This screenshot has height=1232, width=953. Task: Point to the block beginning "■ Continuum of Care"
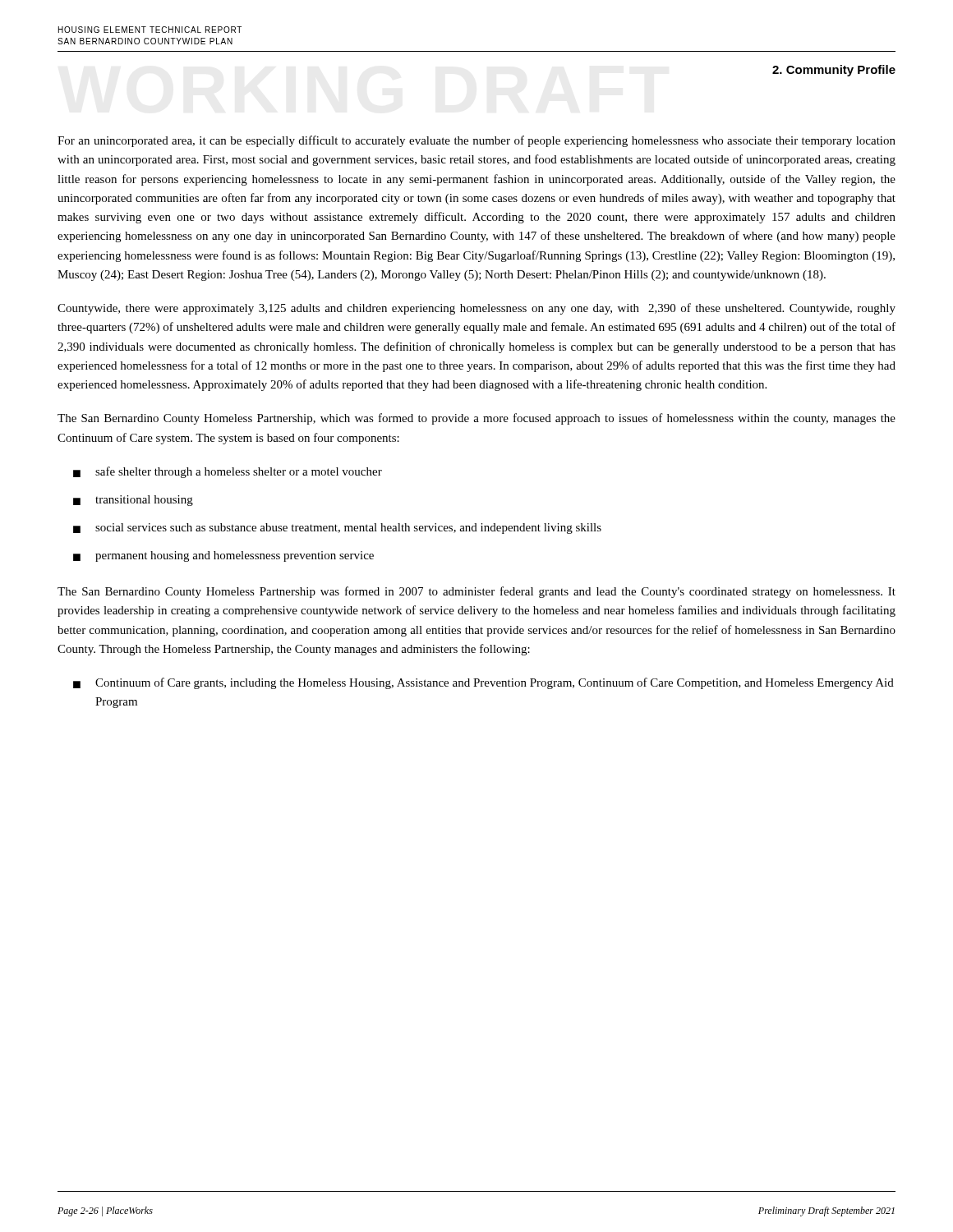pos(484,693)
